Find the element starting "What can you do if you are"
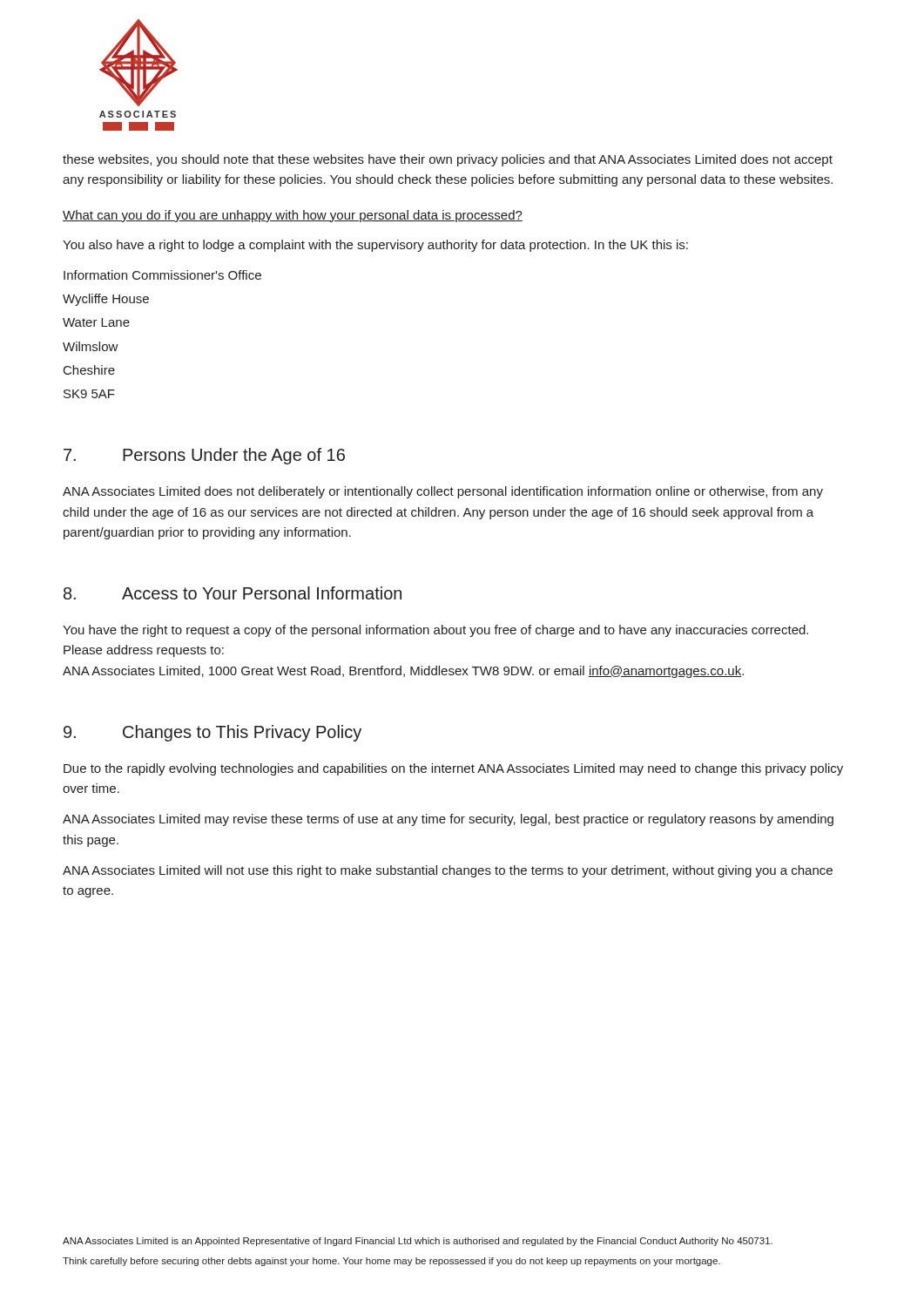The width and height of the screenshot is (924, 1307). click(455, 214)
